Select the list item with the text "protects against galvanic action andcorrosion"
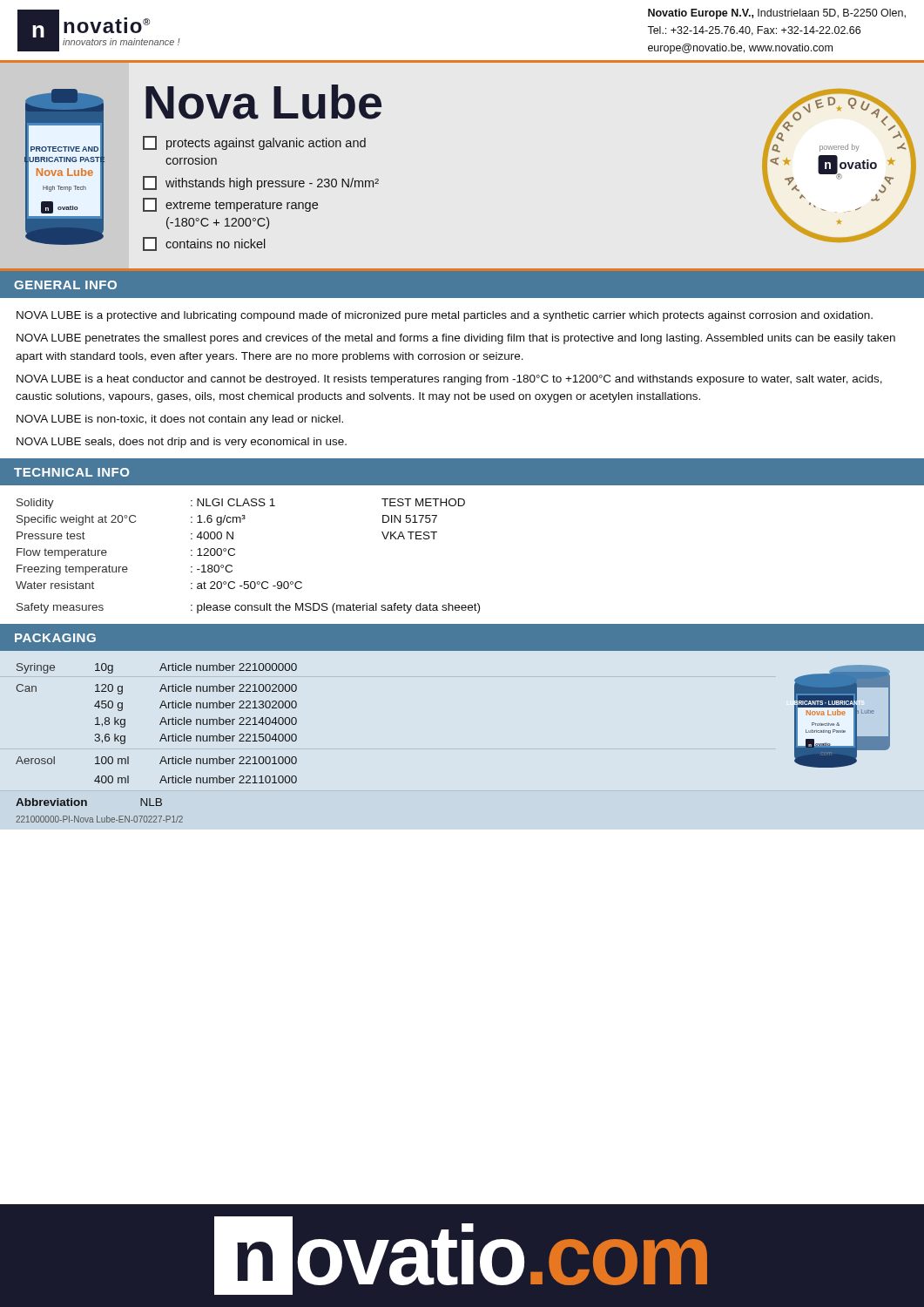The image size is (924, 1307). [x=255, y=152]
